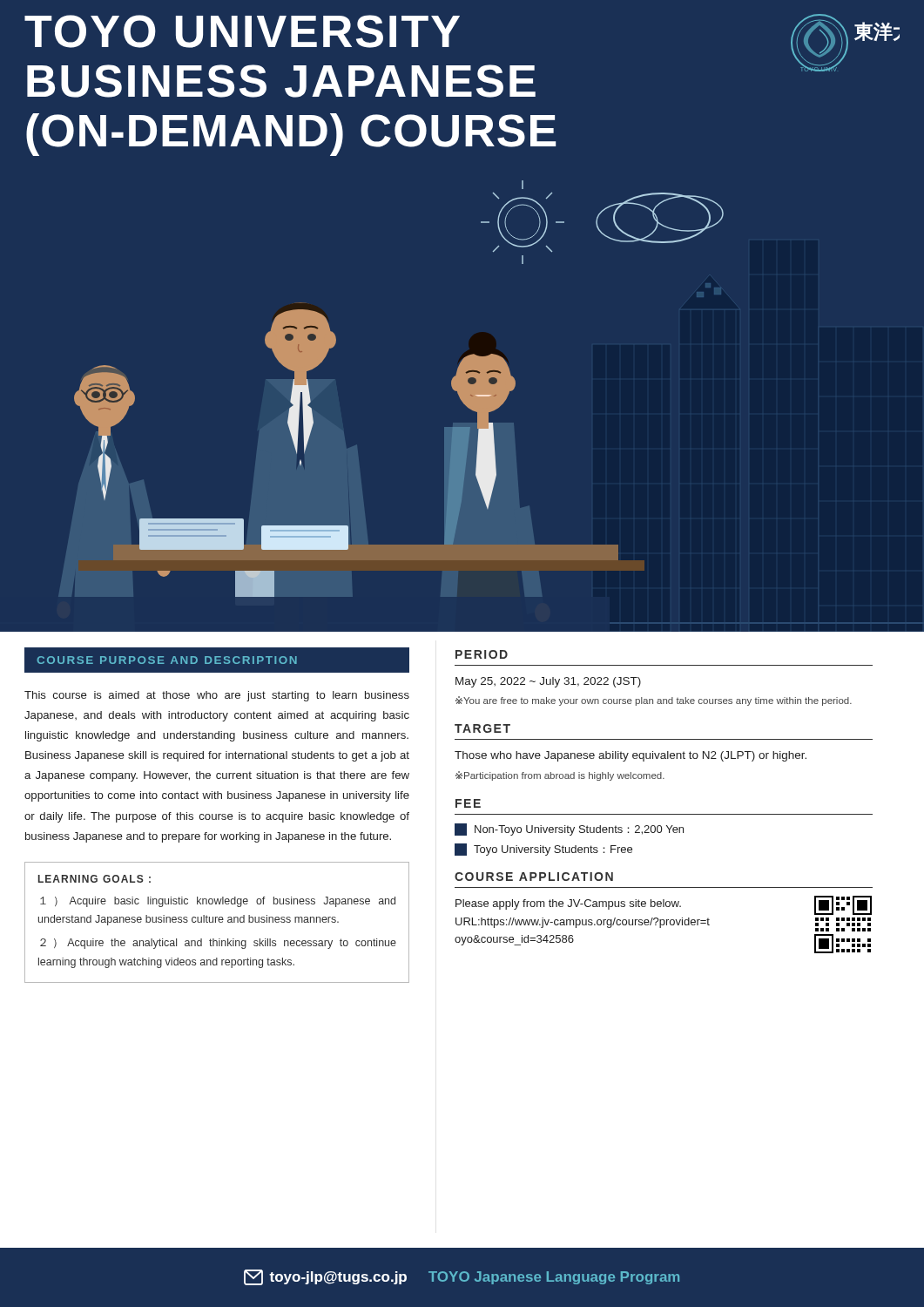
Task: Click on the text block with the text "※You are free to make your own"
Action: (x=653, y=701)
